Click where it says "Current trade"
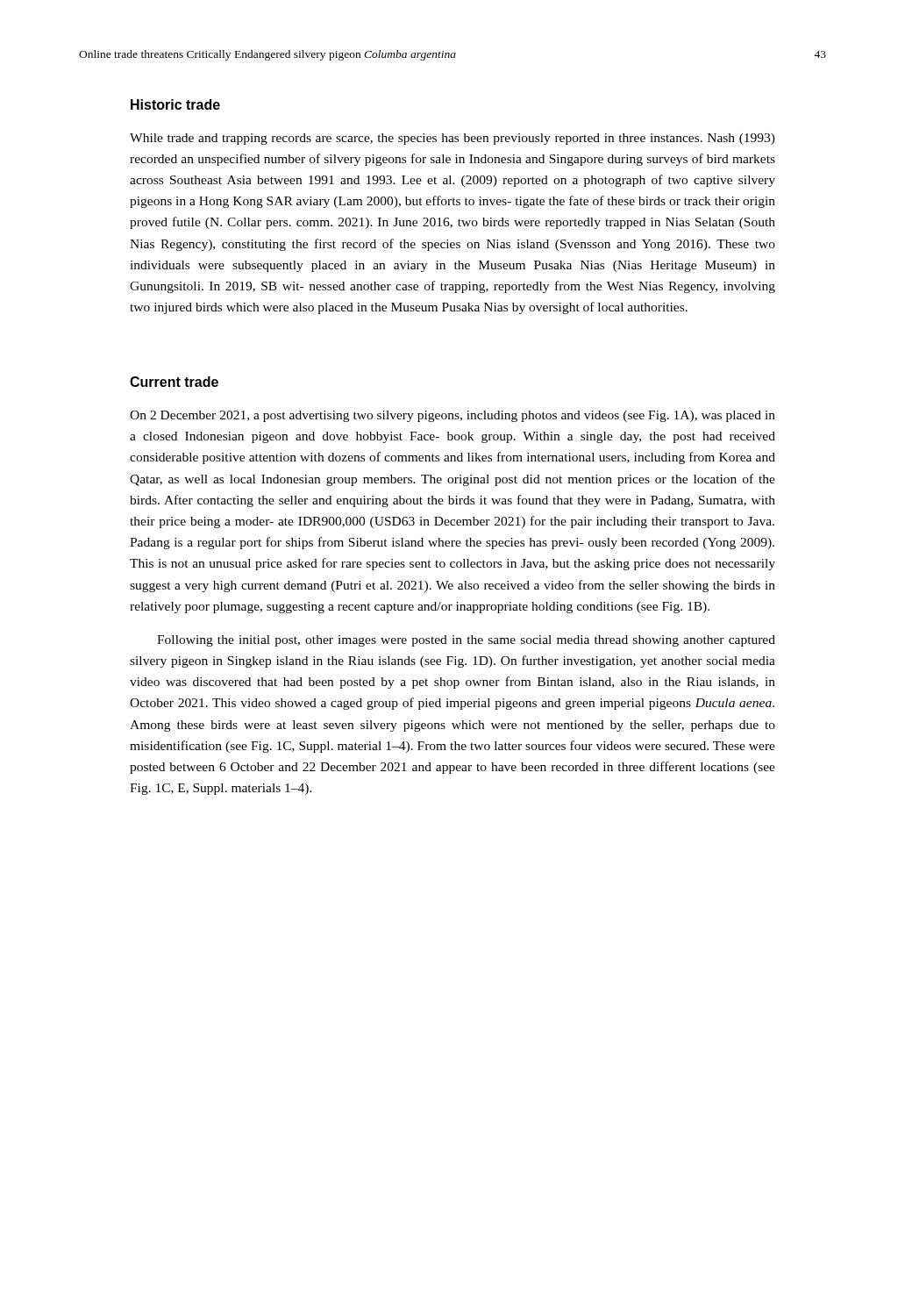This screenshot has height=1316, width=905. click(174, 382)
